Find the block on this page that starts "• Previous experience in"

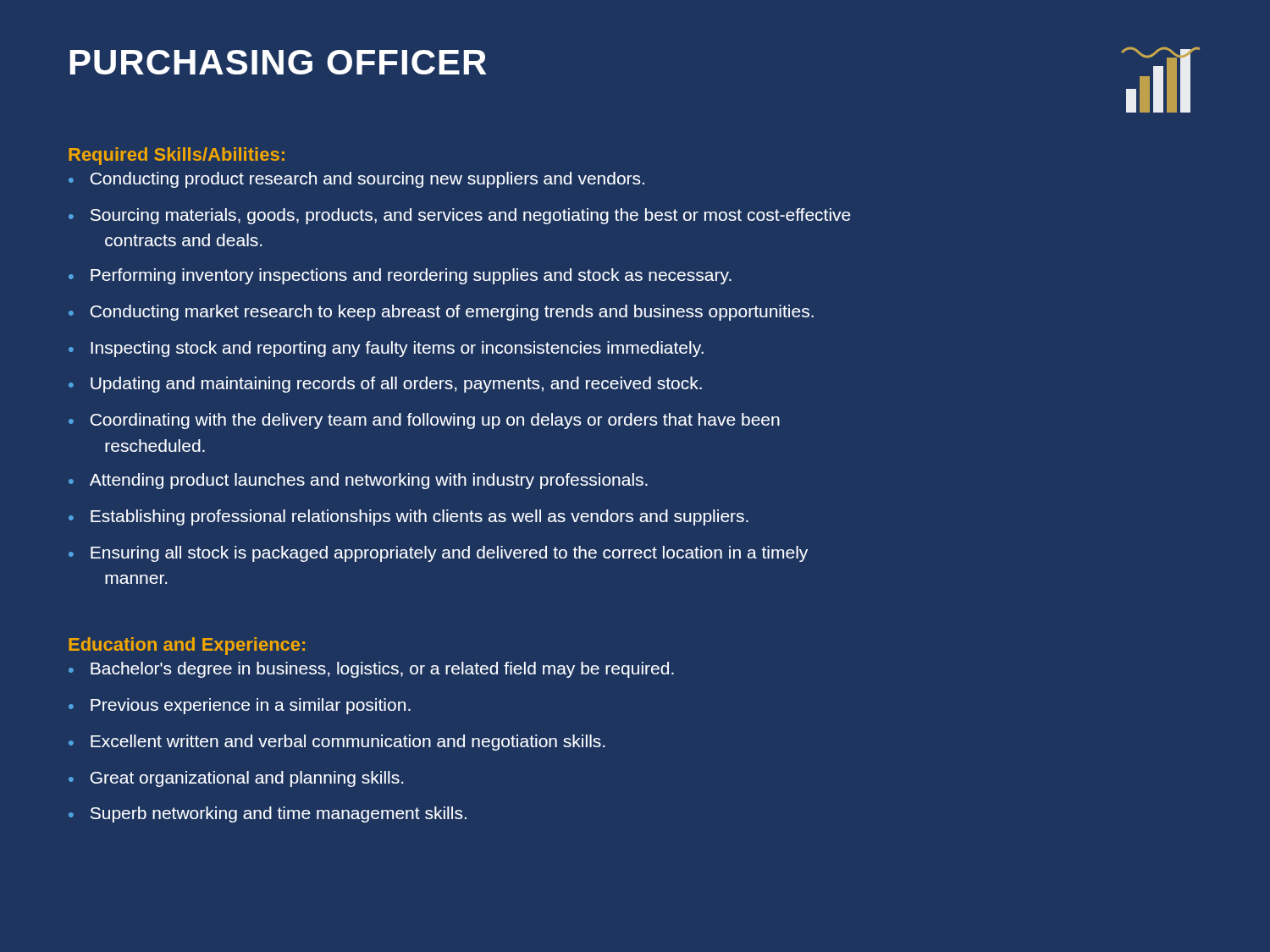click(240, 706)
